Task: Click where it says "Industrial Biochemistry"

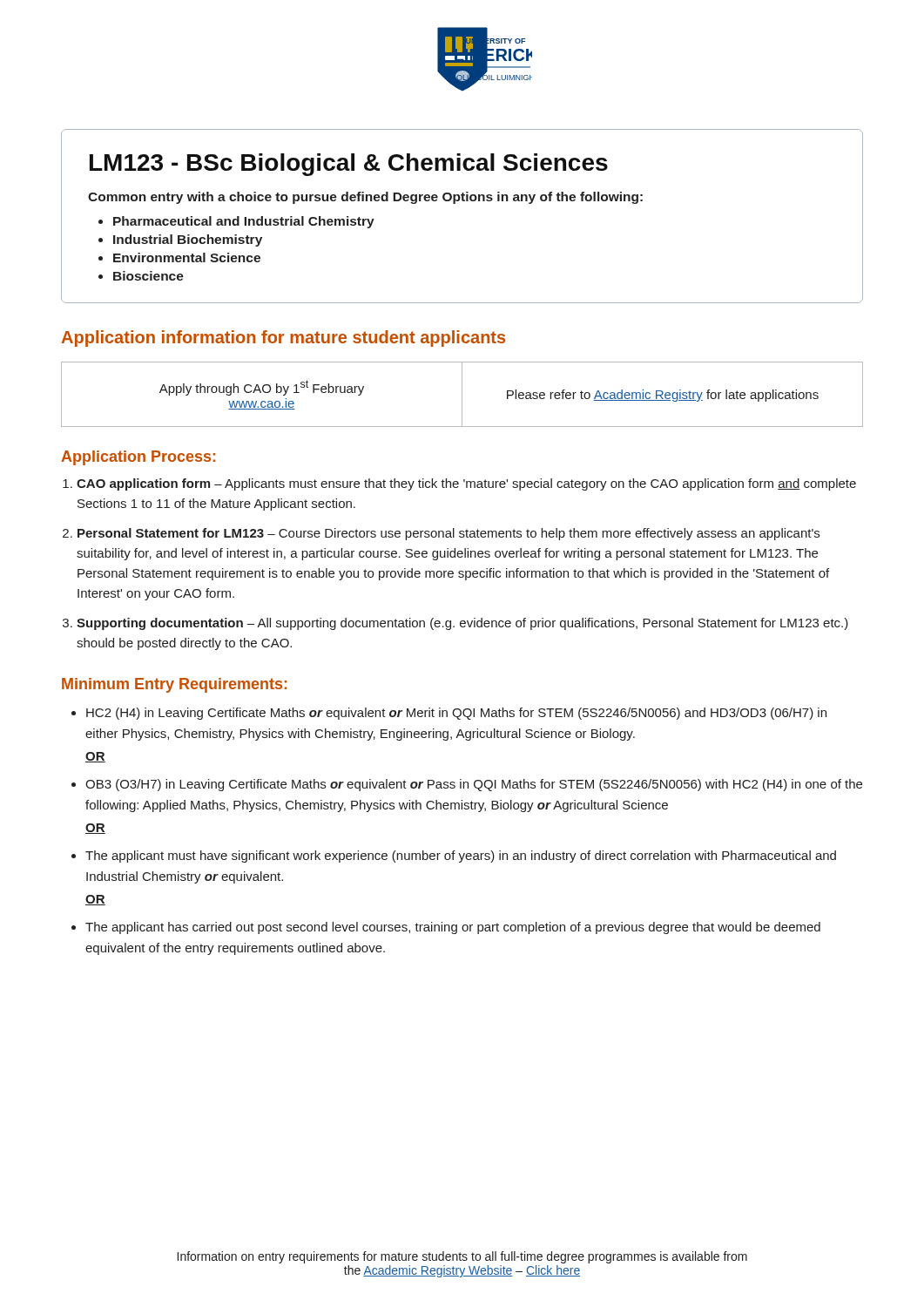Action: (x=187, y=239)
